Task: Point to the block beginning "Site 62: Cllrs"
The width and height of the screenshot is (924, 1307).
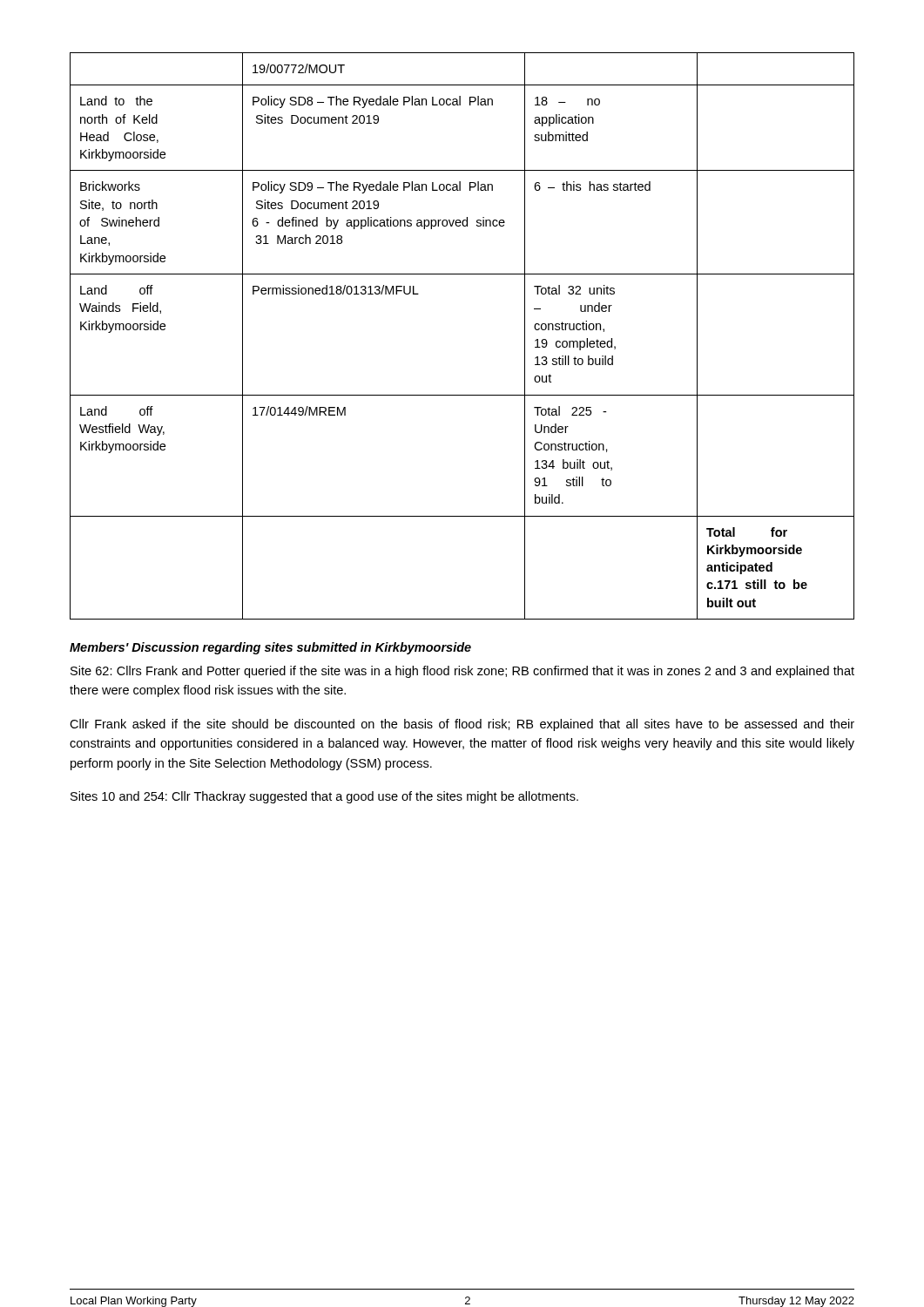Action: coord(462,681)
